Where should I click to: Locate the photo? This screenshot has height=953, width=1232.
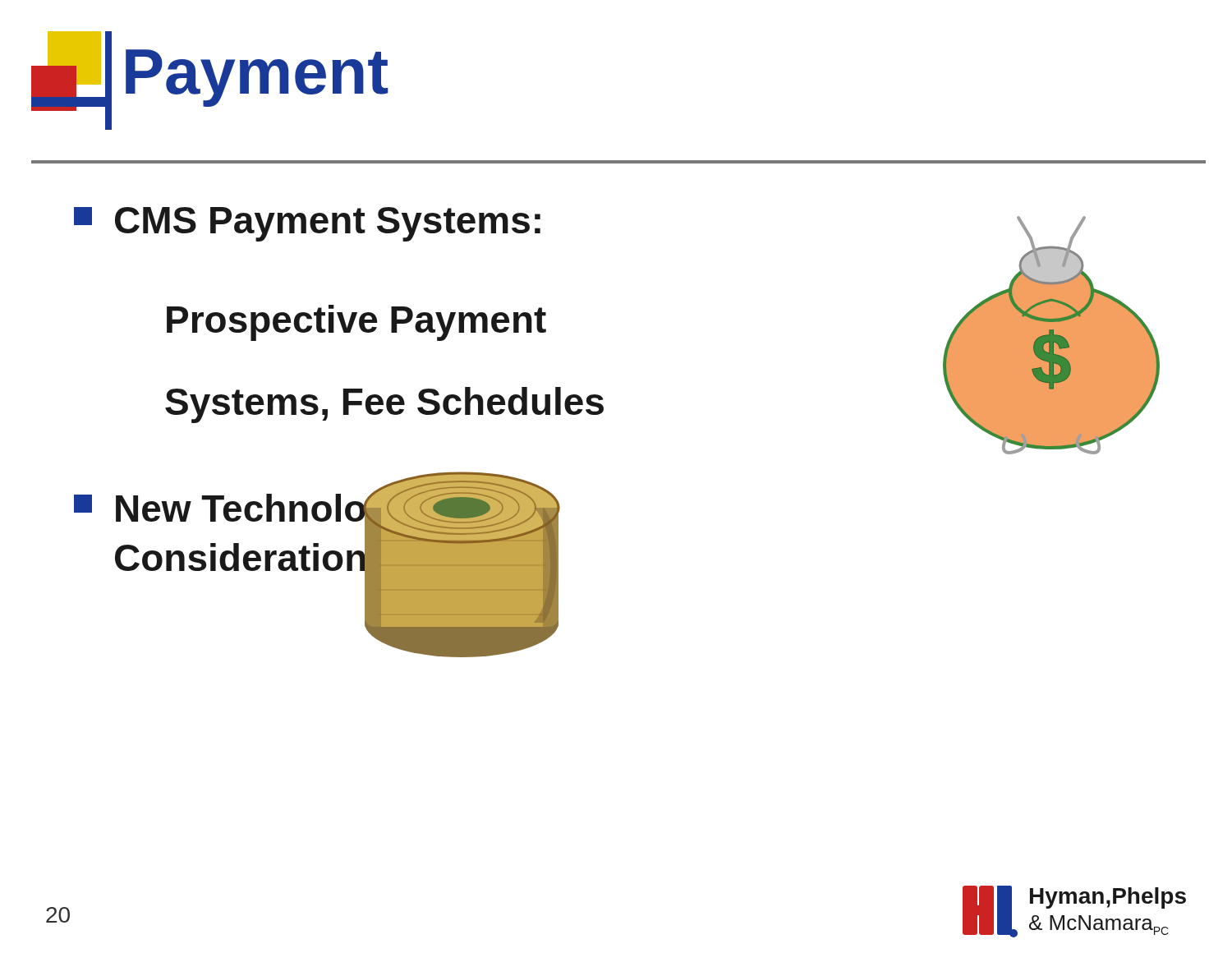(x=462, y=559)
